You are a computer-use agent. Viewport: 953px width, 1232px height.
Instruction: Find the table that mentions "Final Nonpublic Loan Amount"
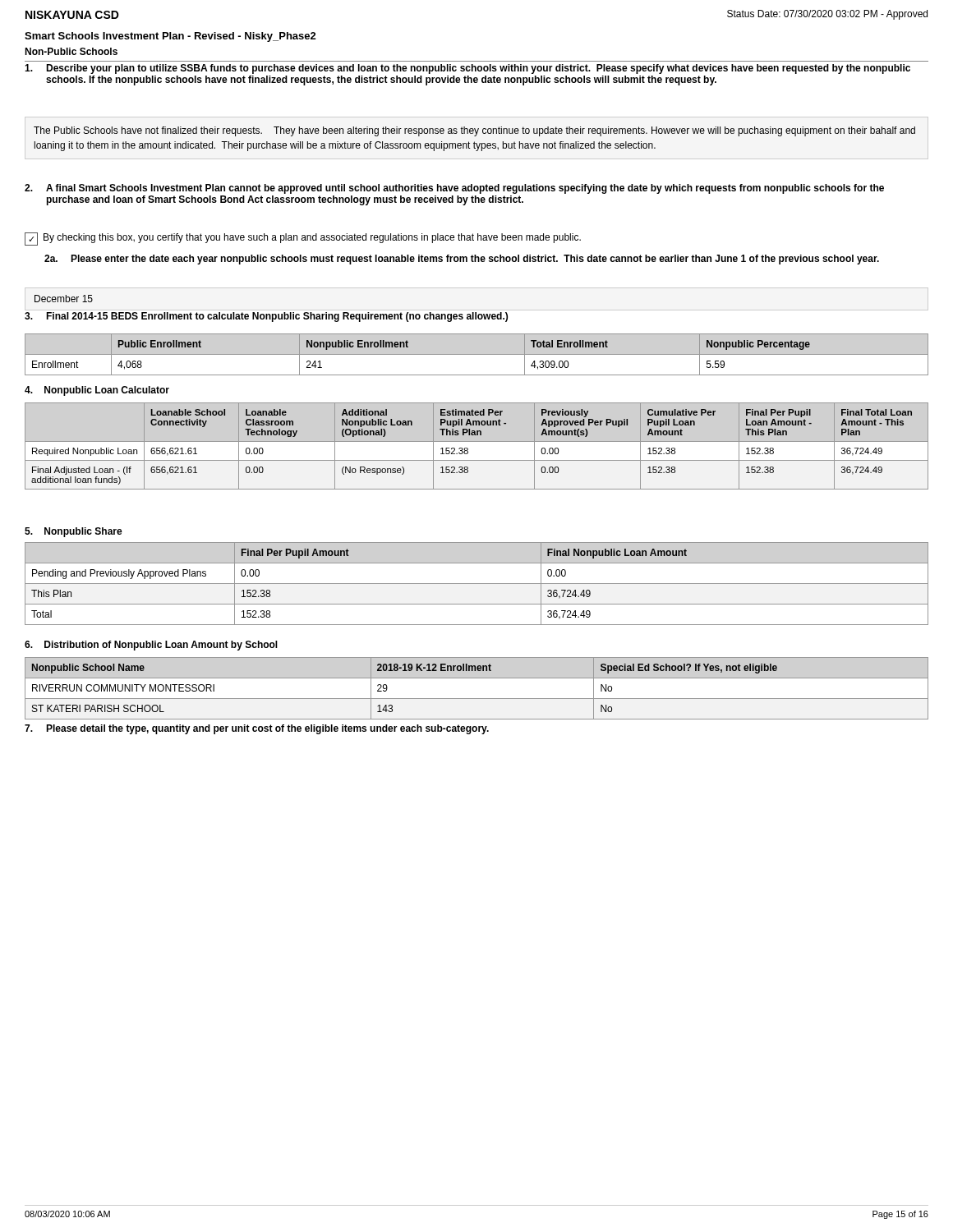coord(476,584)
